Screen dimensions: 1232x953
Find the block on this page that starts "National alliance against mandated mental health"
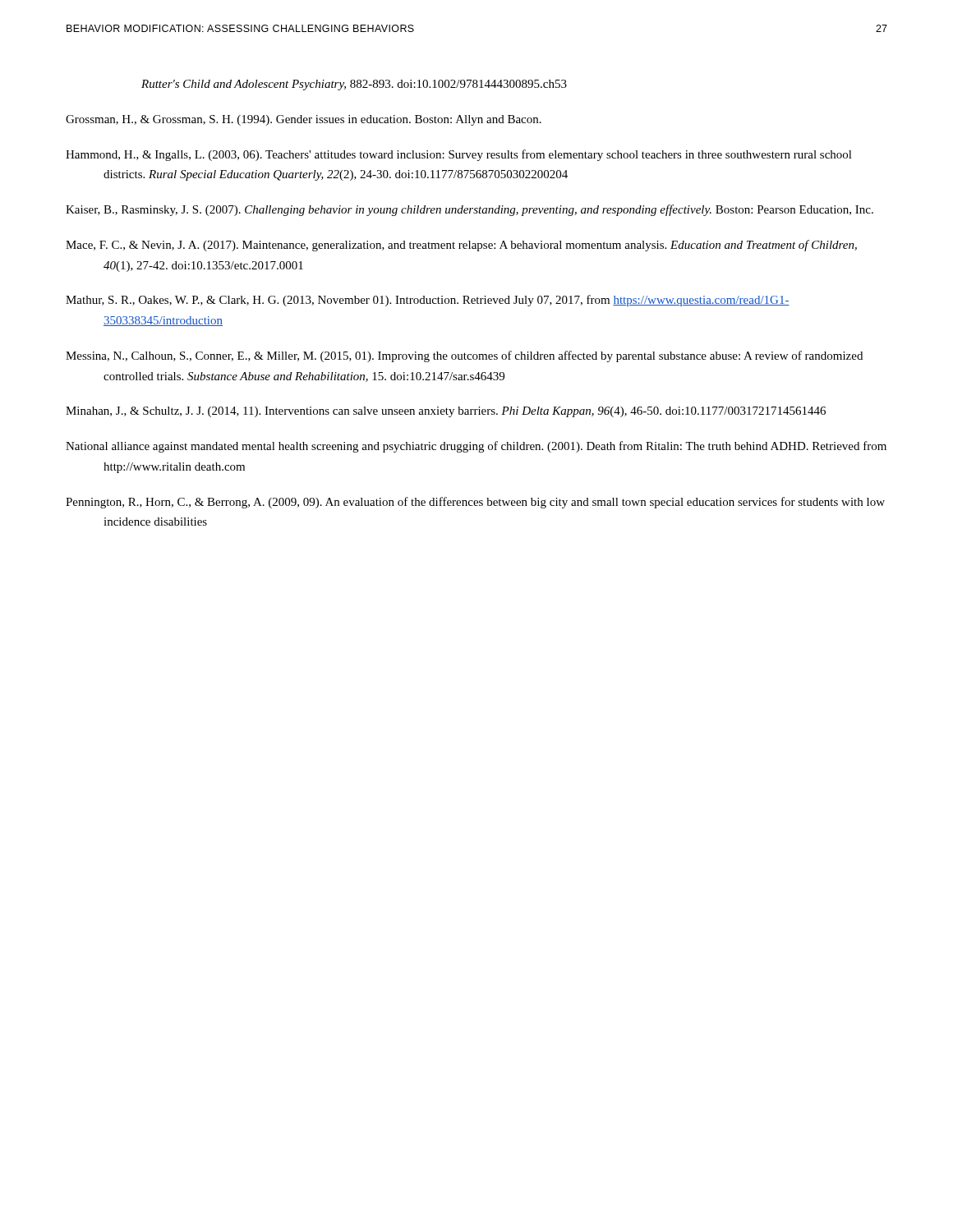476,456
